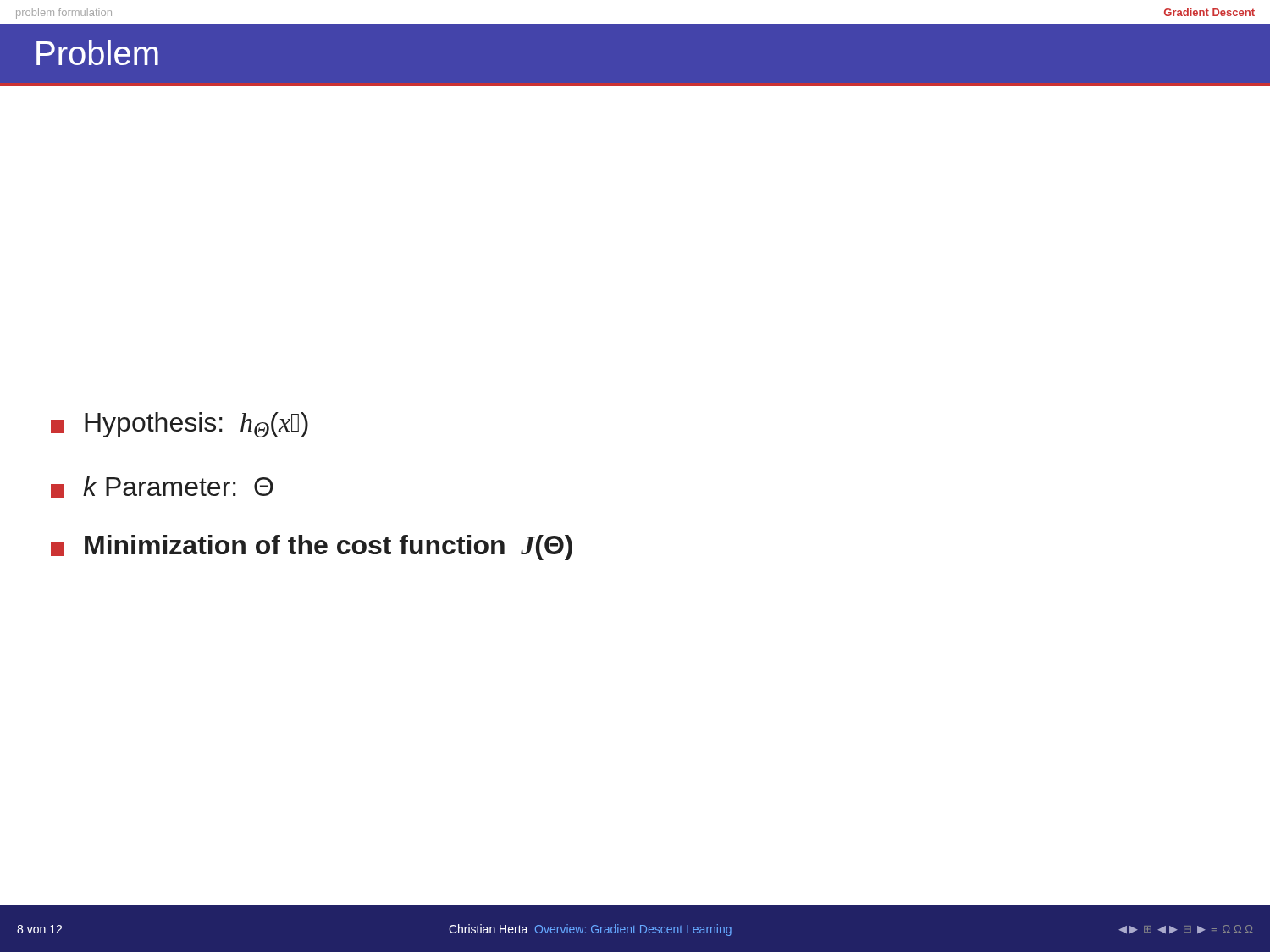The width and height of the screenshot is (1270, 952).
Task: Find the title
Action: (97, 53)
